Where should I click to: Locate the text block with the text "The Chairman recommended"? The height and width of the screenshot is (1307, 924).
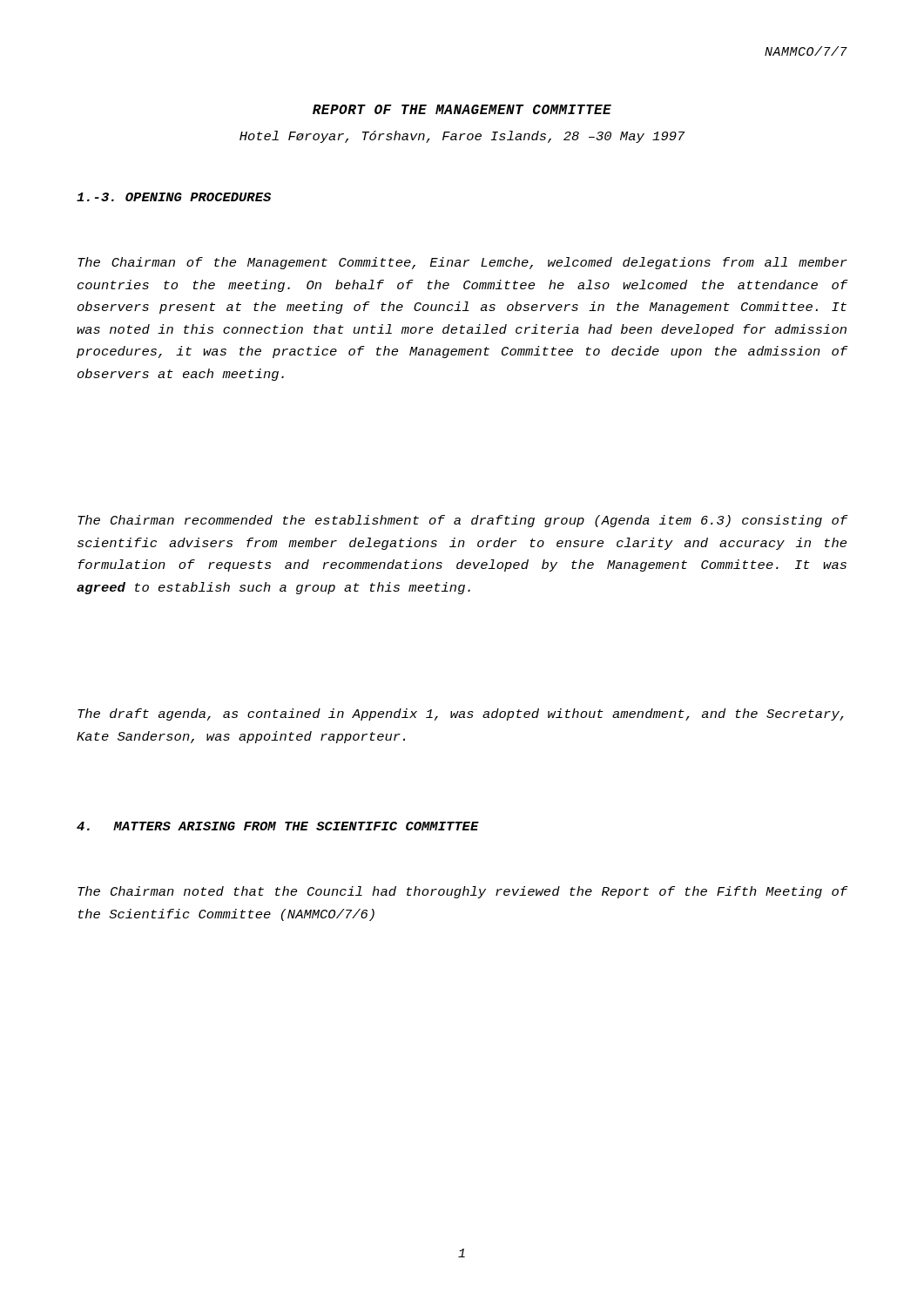[x=462, y=554]
